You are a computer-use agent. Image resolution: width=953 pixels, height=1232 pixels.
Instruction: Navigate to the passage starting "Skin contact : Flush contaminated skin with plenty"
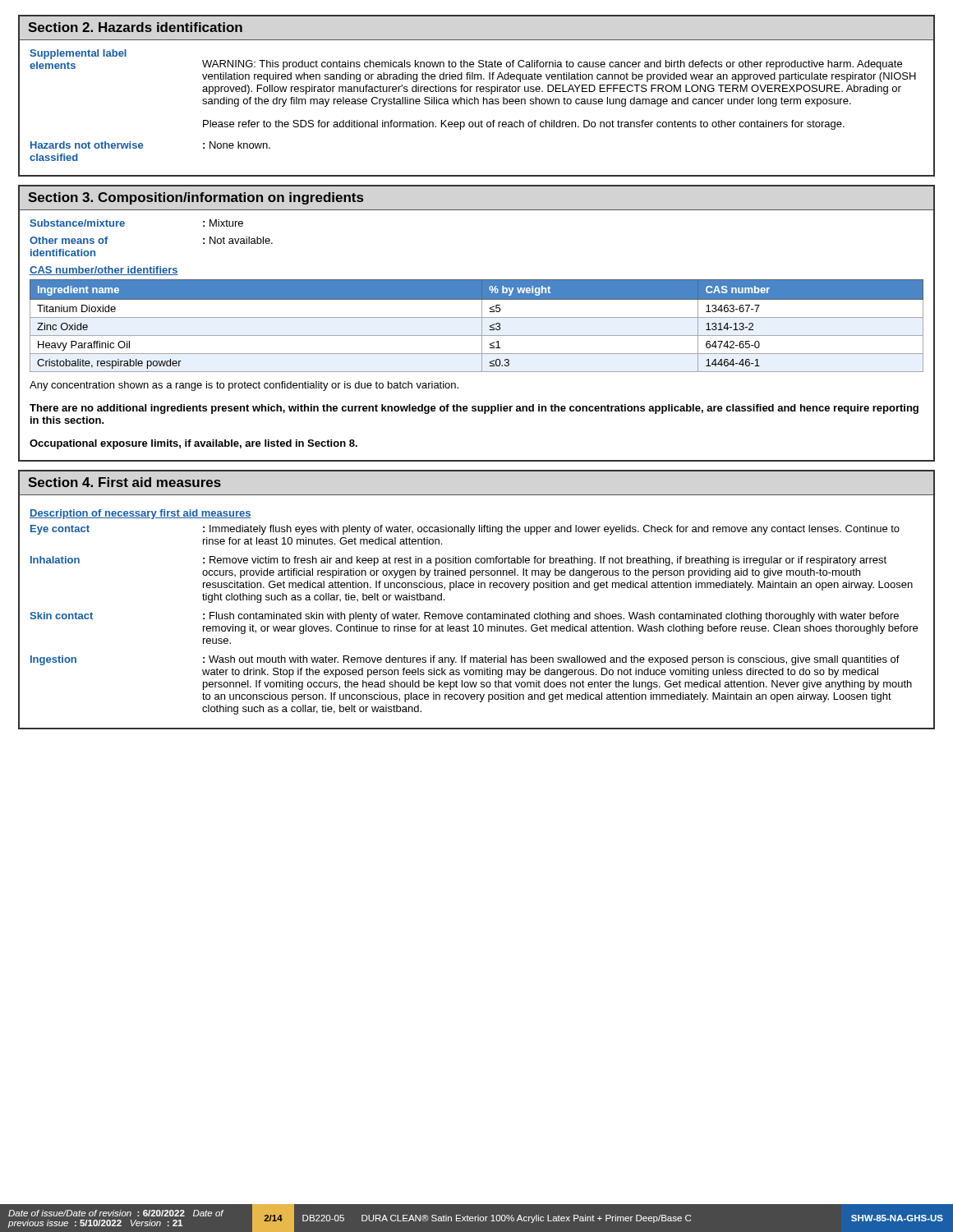[476, 628]
